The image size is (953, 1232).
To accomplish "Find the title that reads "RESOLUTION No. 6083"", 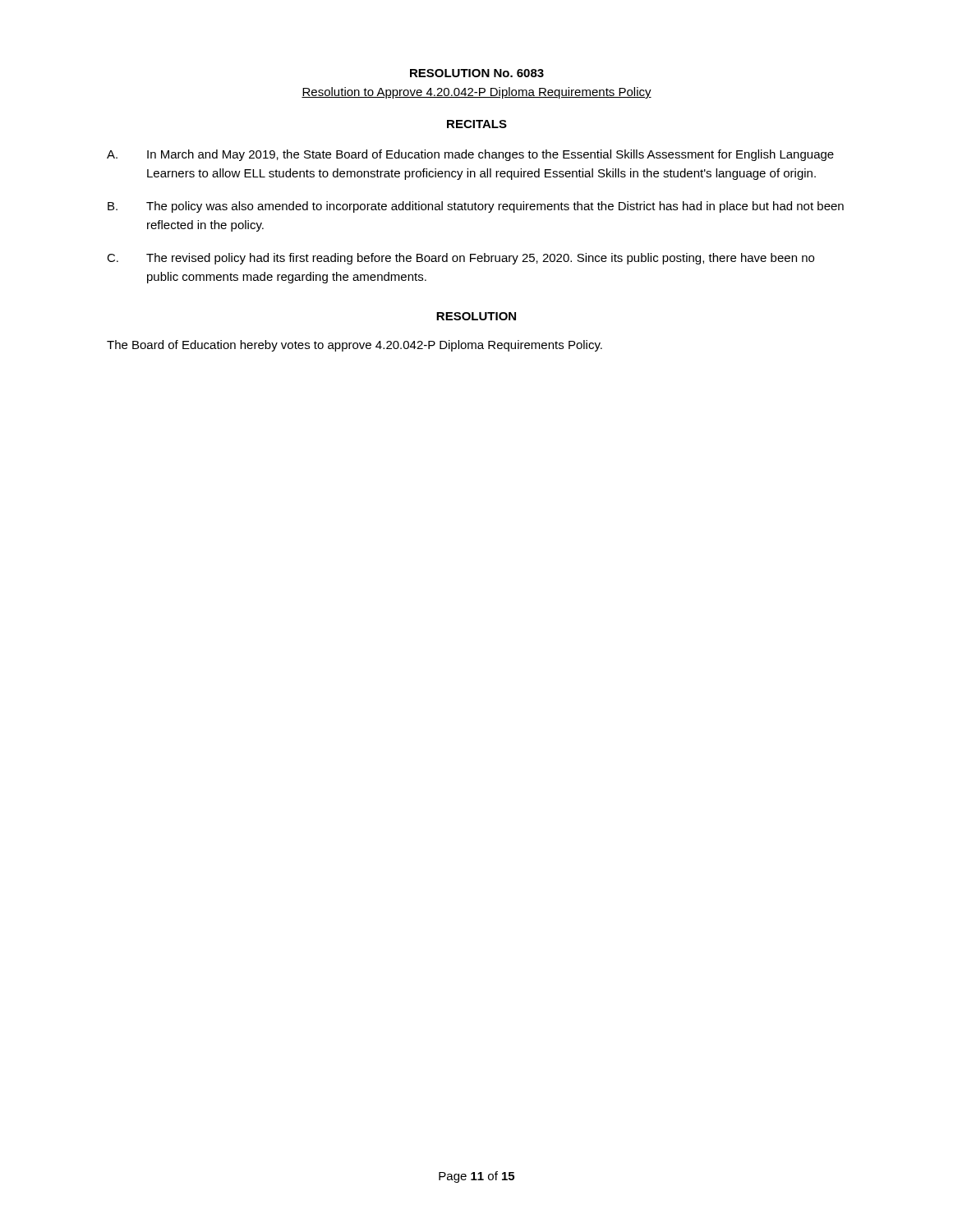I will point(476,73).
